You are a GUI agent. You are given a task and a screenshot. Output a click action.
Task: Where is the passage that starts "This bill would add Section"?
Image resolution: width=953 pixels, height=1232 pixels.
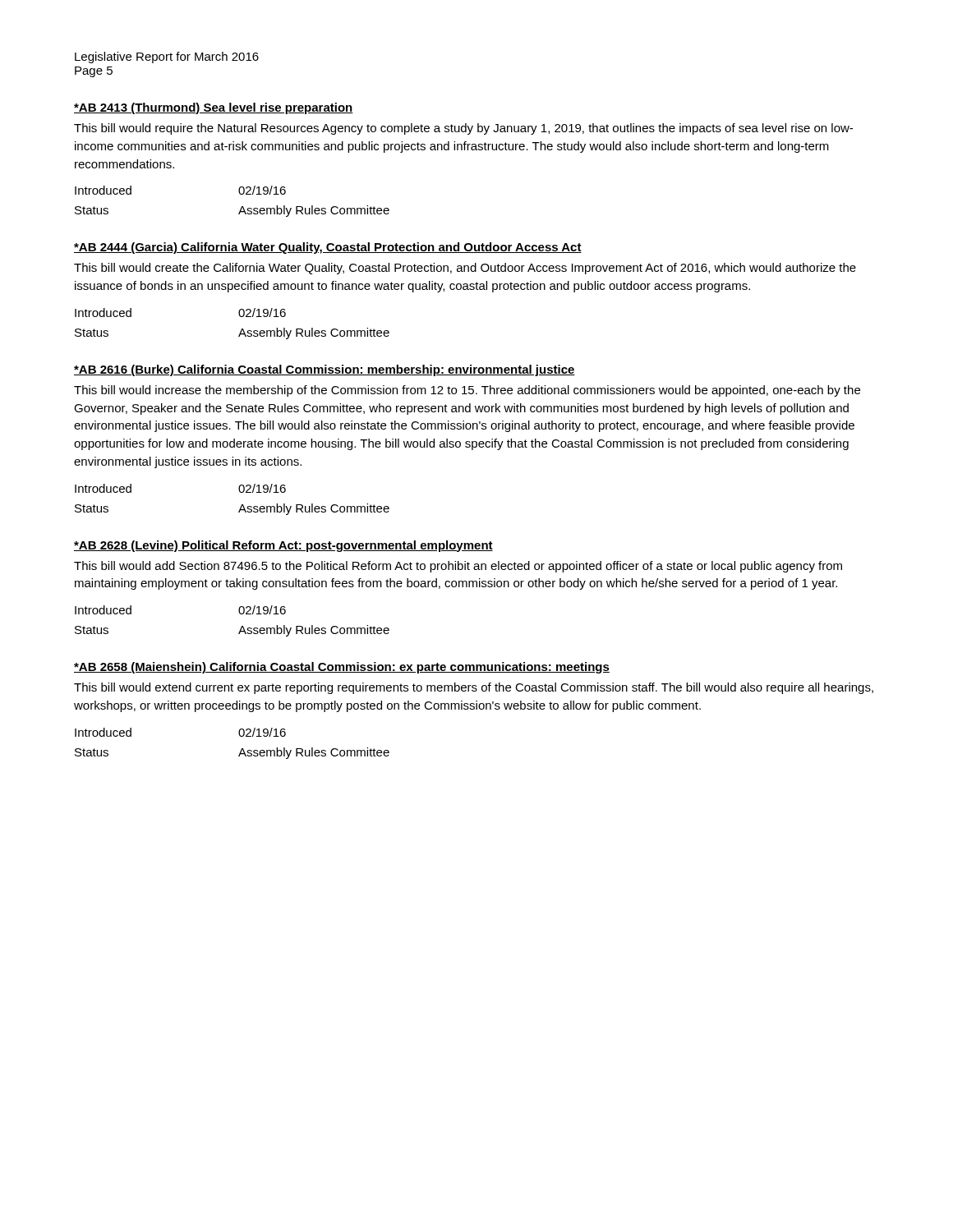(458, 574)
